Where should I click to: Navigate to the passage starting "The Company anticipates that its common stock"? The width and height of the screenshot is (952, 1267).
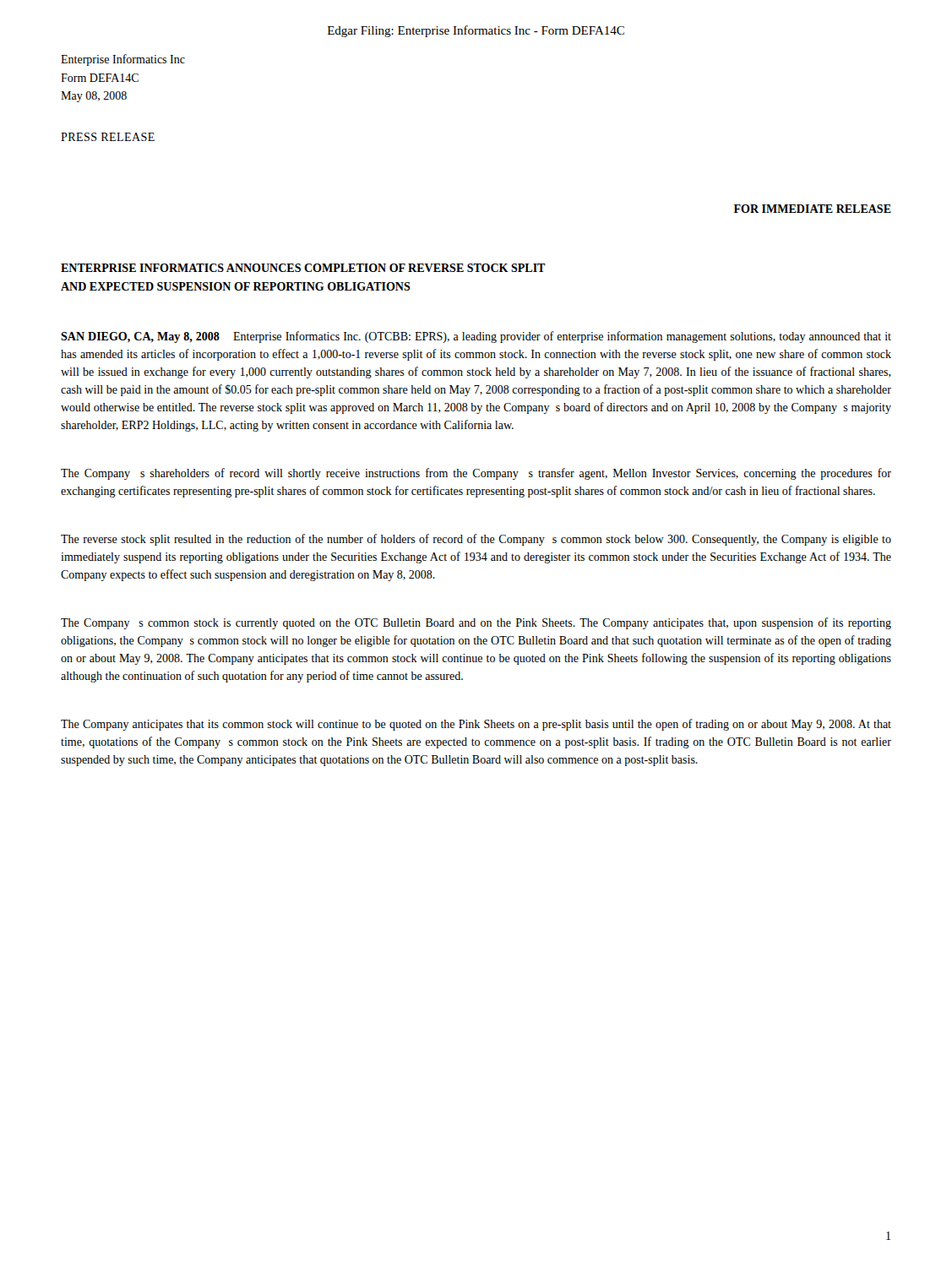[476, 742]
